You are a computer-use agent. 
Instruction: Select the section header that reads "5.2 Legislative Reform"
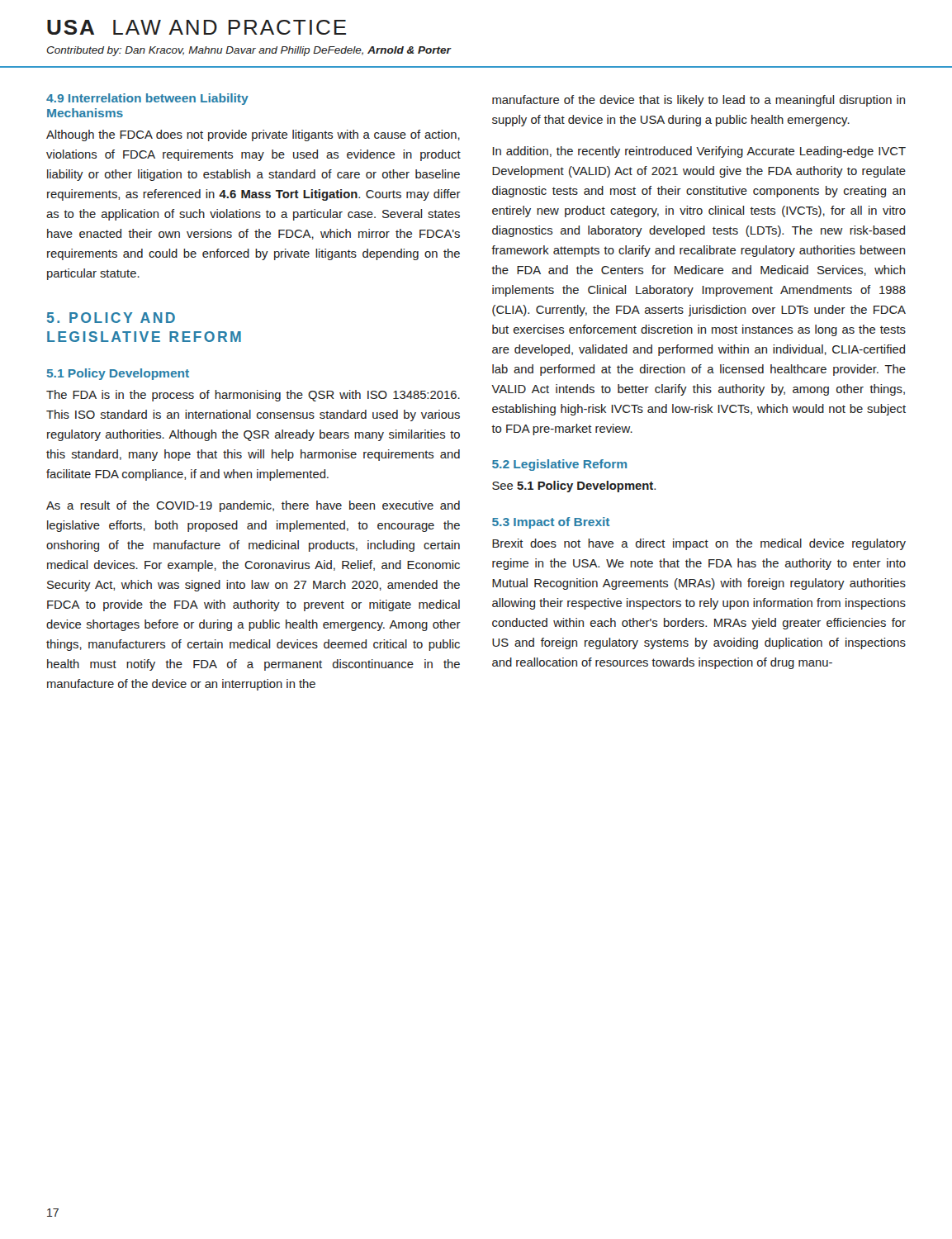click(560, 464)
